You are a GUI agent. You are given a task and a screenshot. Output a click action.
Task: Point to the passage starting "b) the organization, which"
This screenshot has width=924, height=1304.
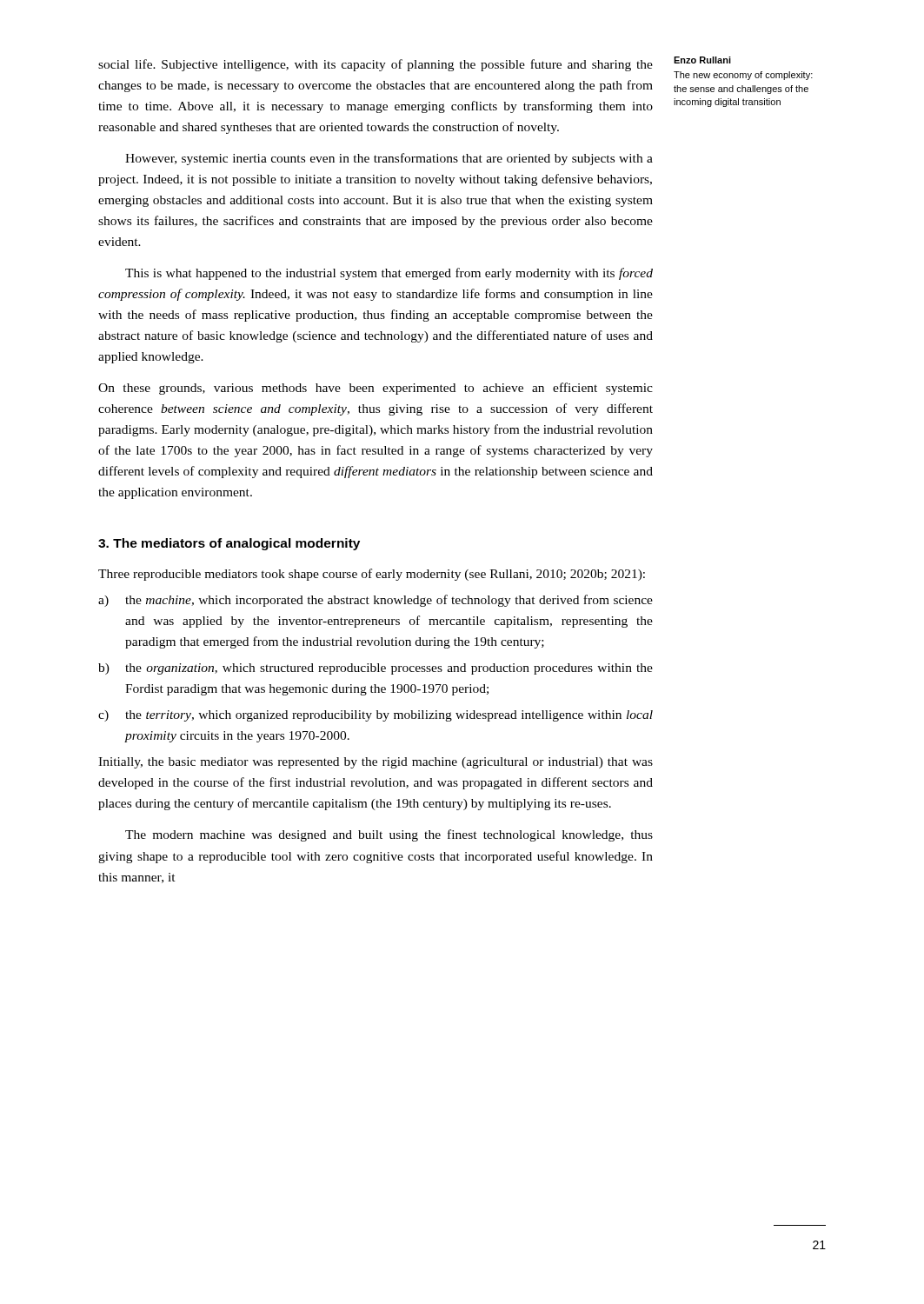(x=376, y=678)
